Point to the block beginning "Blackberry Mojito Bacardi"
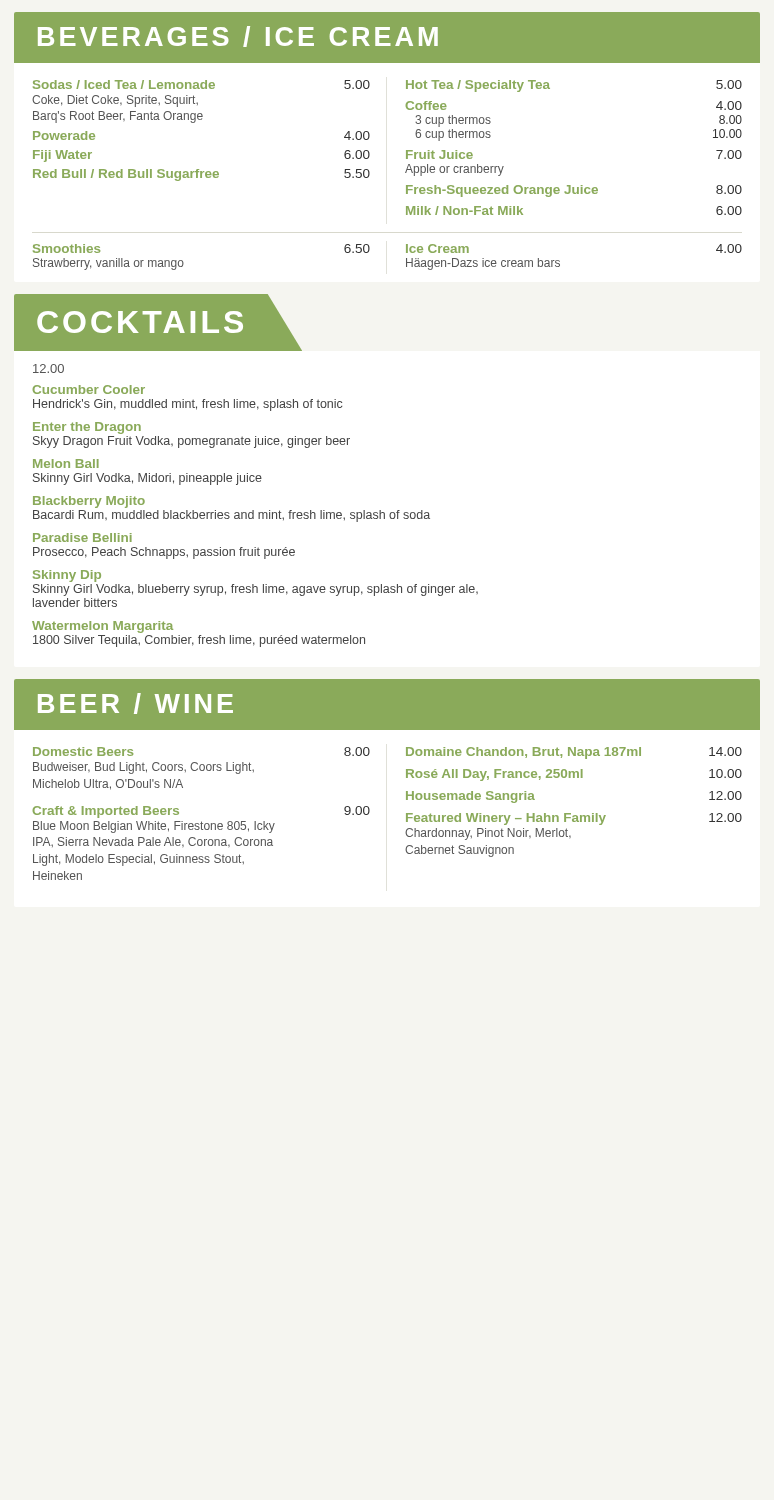The height and width of the screenshot is (1500, 774). coord(387,508)
